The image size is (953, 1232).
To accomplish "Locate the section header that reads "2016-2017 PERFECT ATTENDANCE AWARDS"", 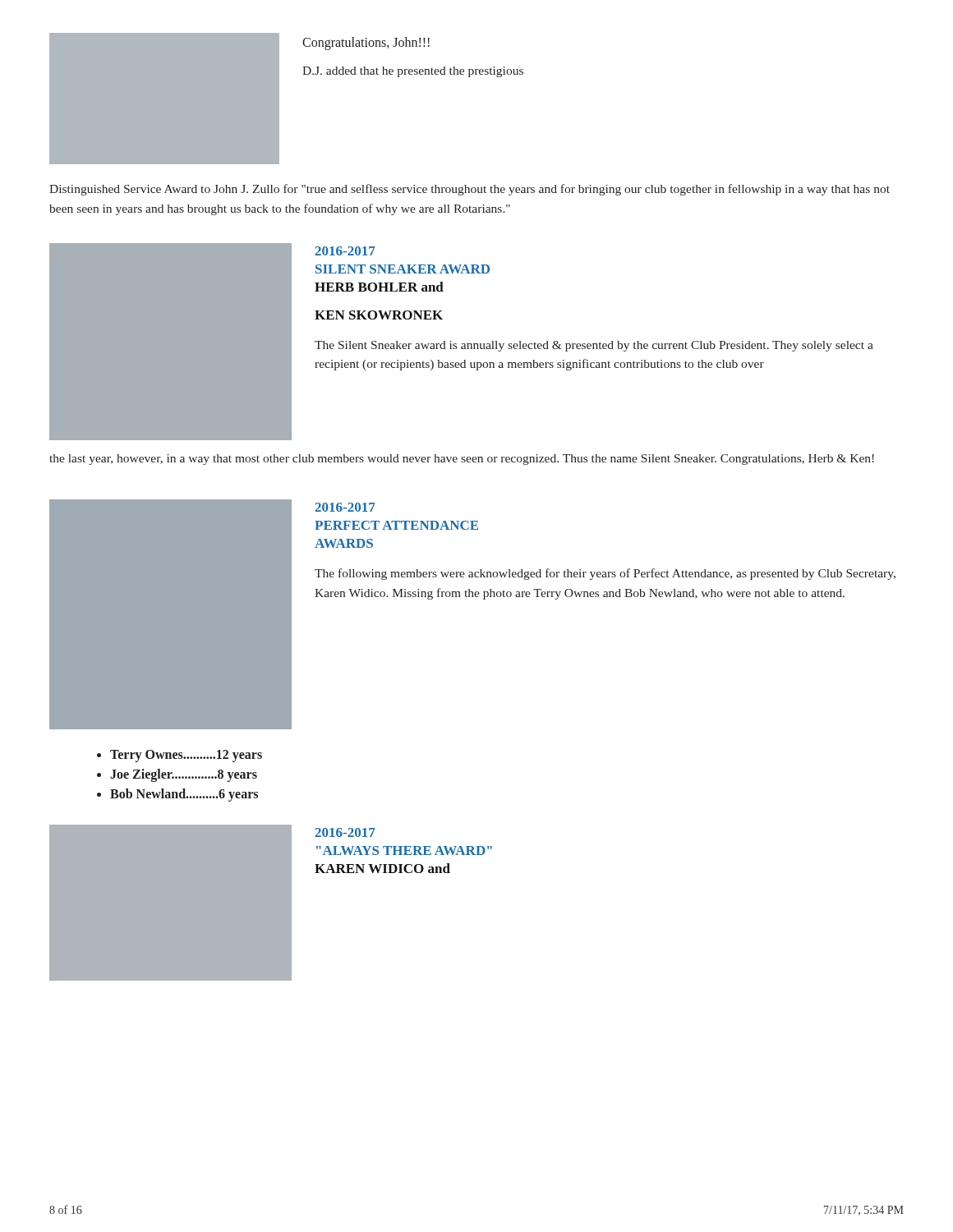I will tap(345, 507).
